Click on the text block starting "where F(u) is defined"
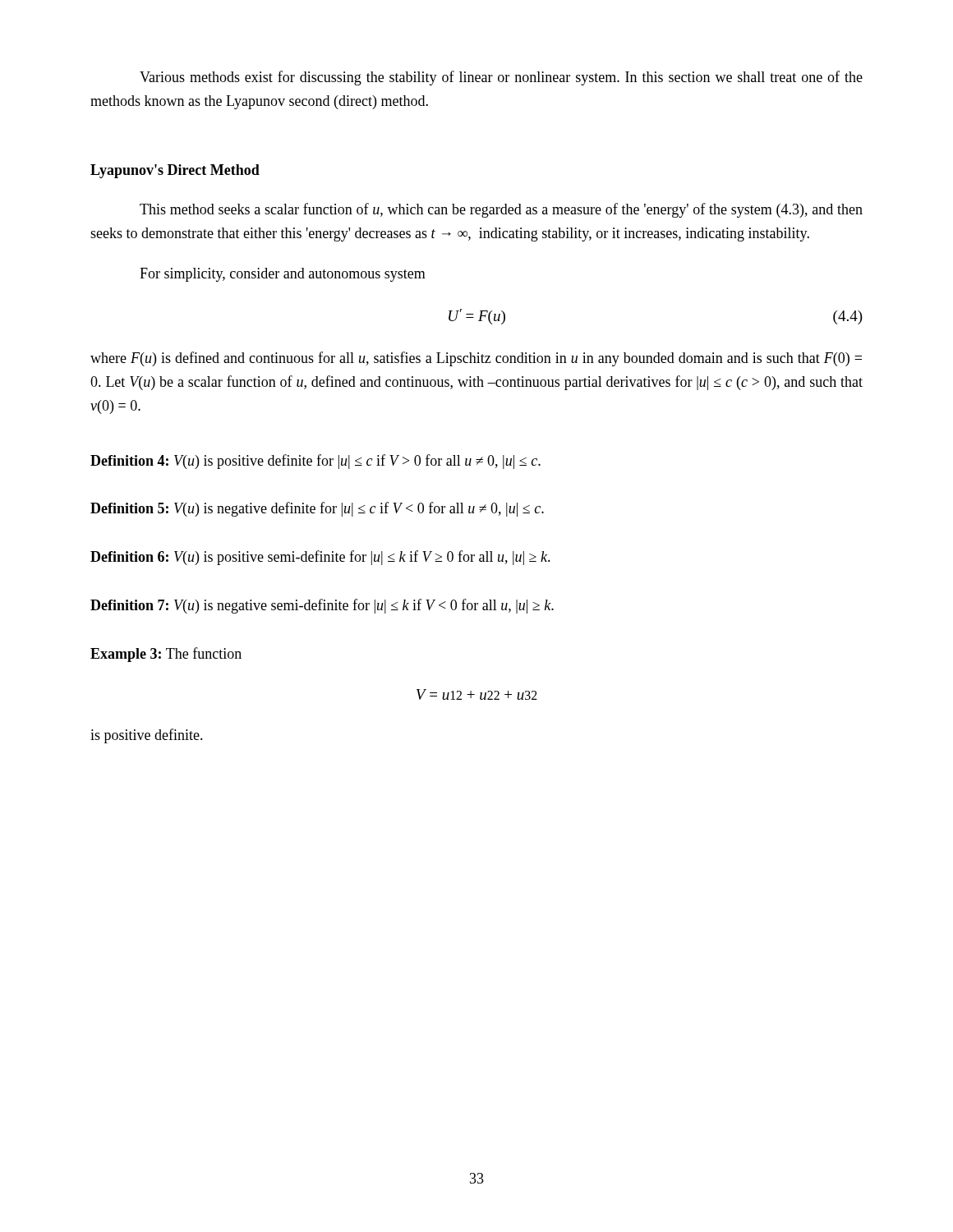 [476, 382]
